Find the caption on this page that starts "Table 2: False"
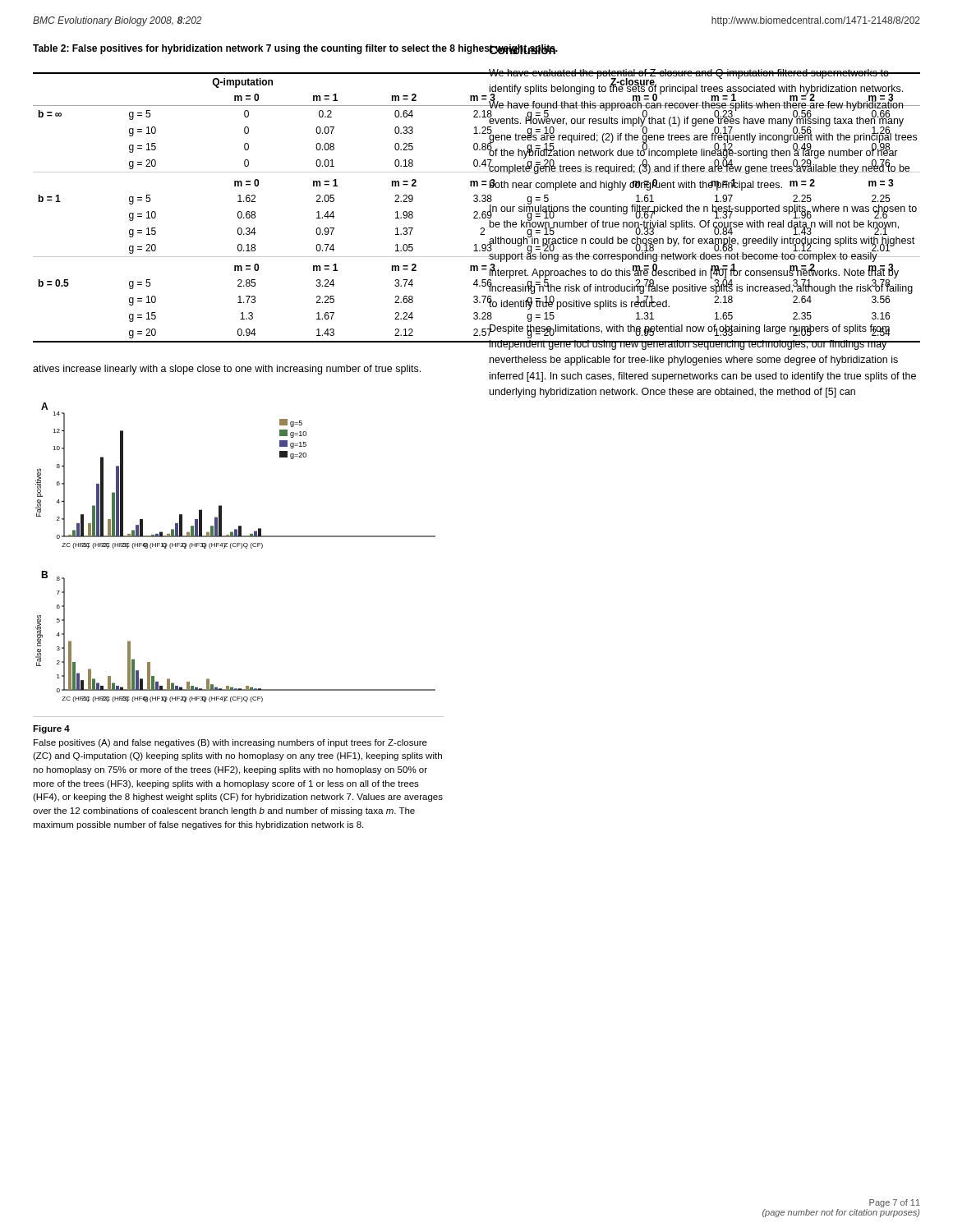953x1232 pixels. (x=295, y=48)
